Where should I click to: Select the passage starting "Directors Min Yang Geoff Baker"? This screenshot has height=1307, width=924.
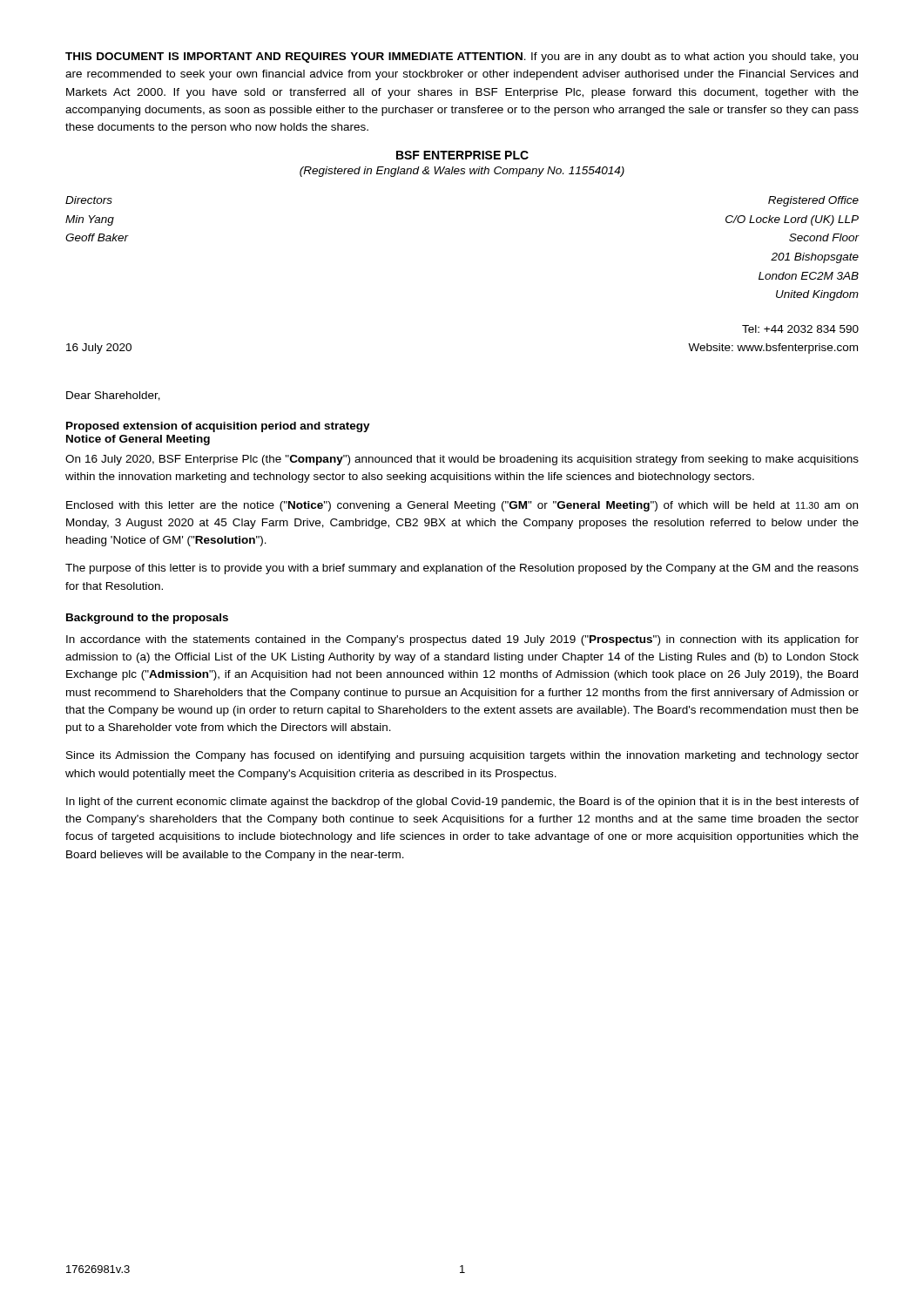point(97,219)
